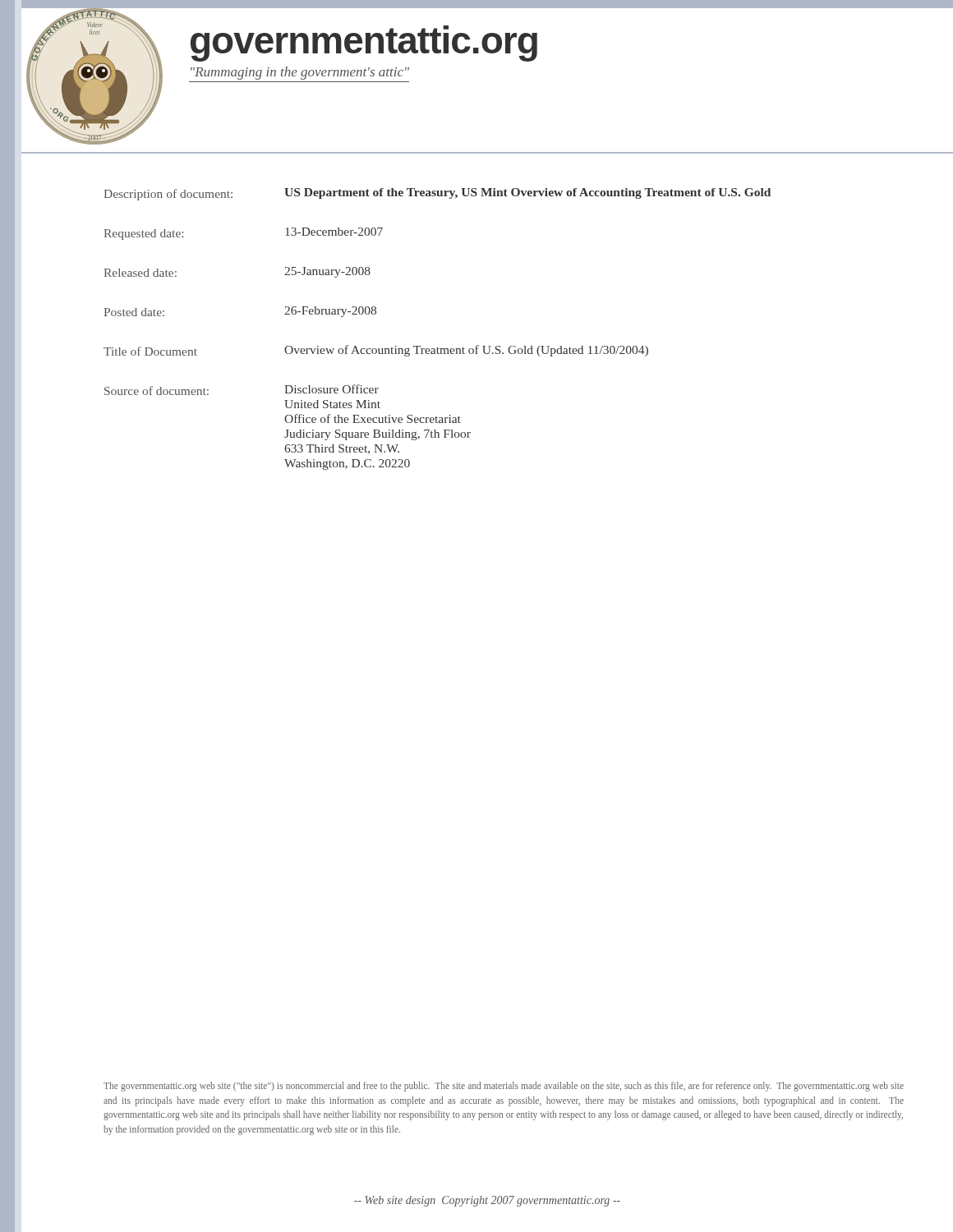Navigate to the text starting "Requested date: 13-December-2007"

(x=145, y=234)
